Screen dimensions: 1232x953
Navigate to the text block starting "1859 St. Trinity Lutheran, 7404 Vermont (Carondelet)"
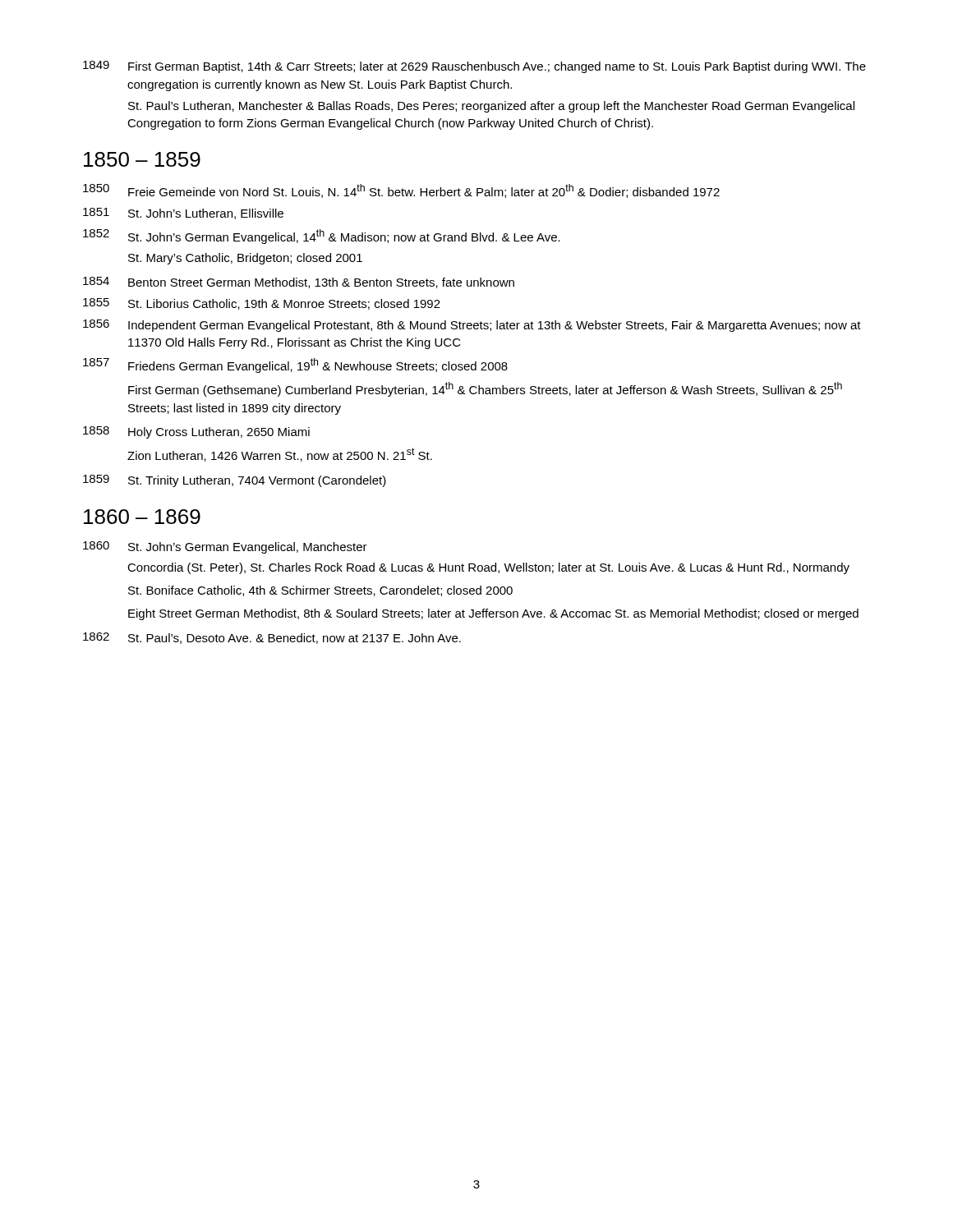pyautogui.click(x=235, y=481)
